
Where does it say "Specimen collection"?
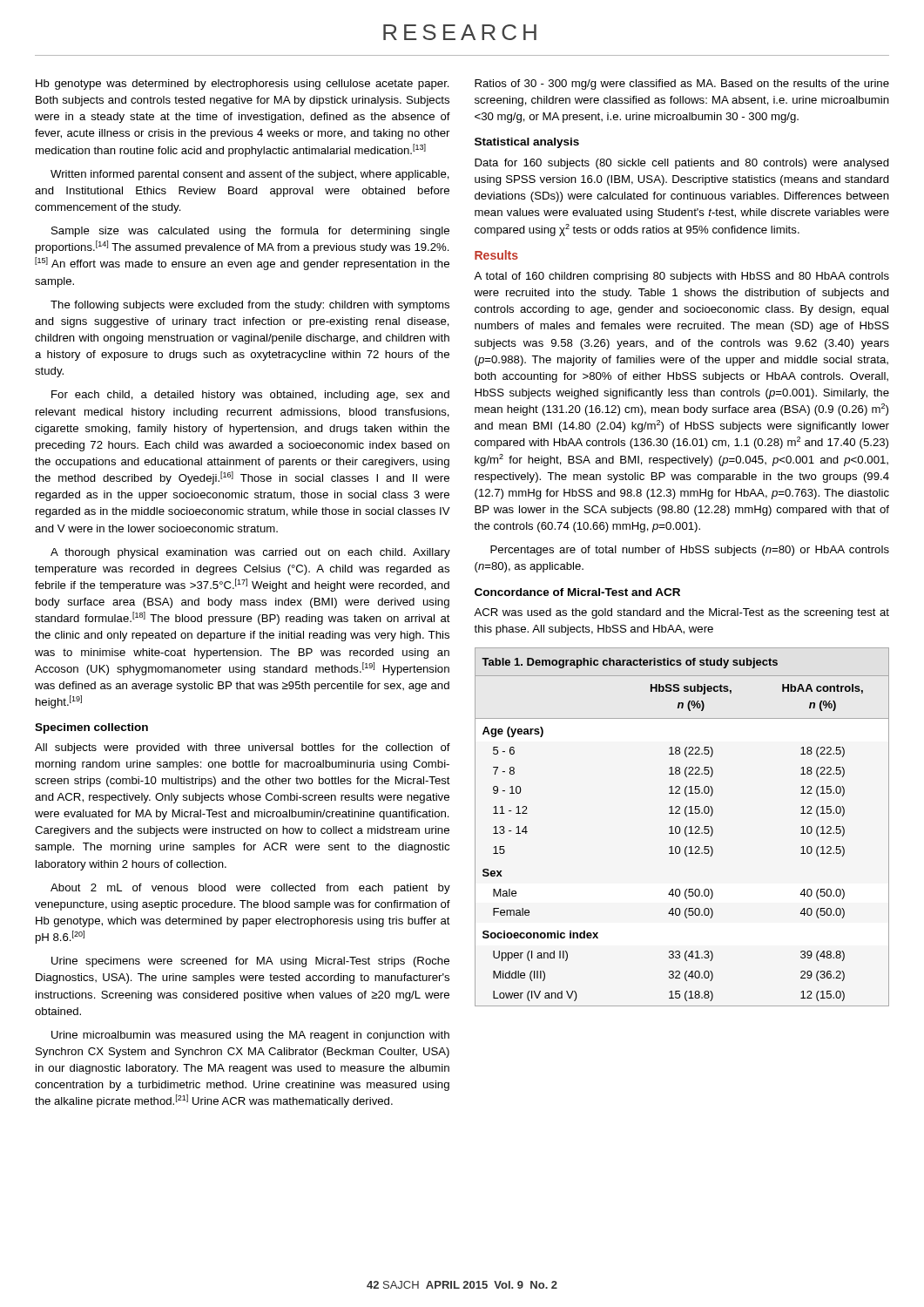[x=91, y=728]
